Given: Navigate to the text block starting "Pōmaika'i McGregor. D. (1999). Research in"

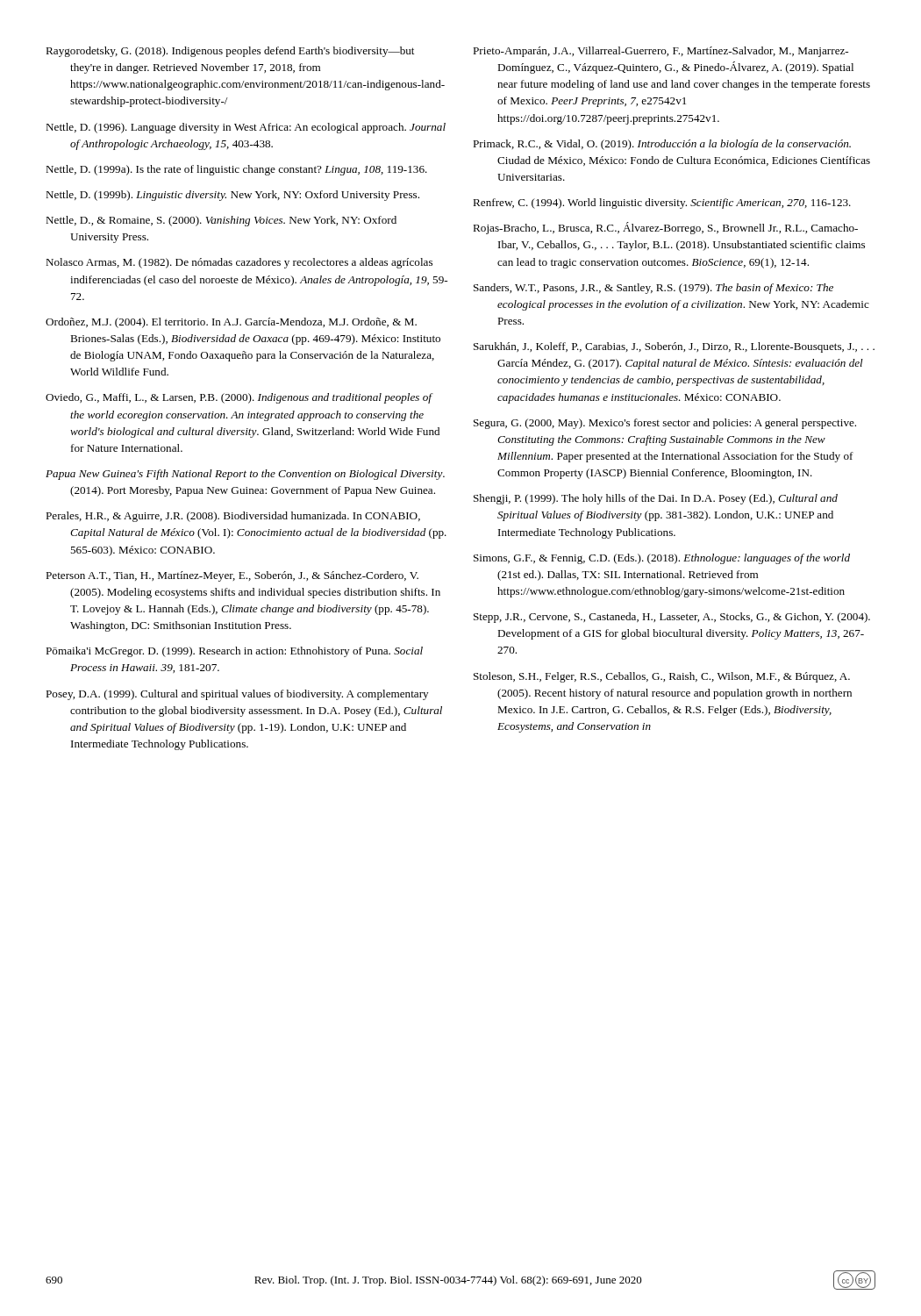Looking at the screenshot, I should pos(234,659).
